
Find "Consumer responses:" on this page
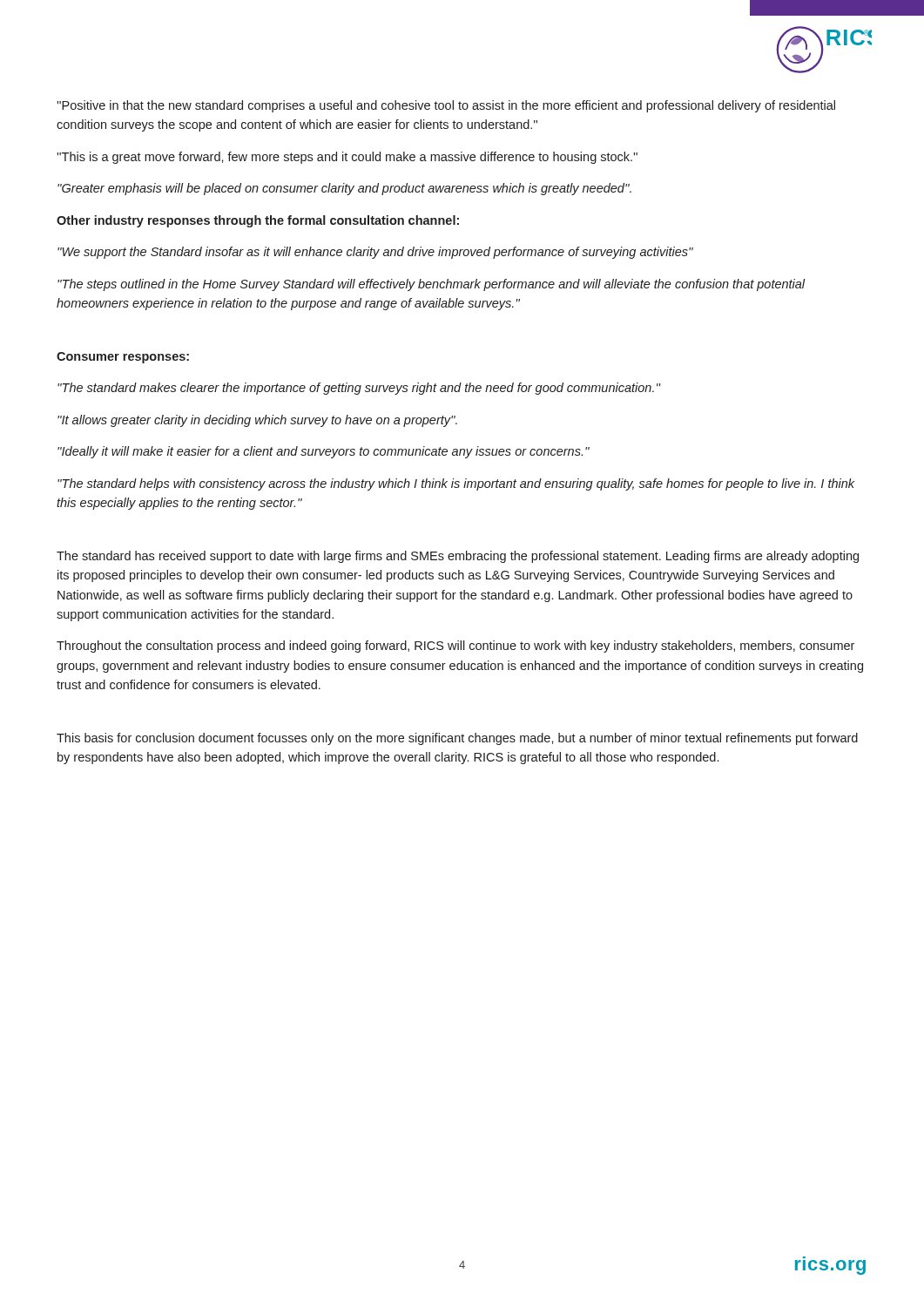tap(123, 358)
